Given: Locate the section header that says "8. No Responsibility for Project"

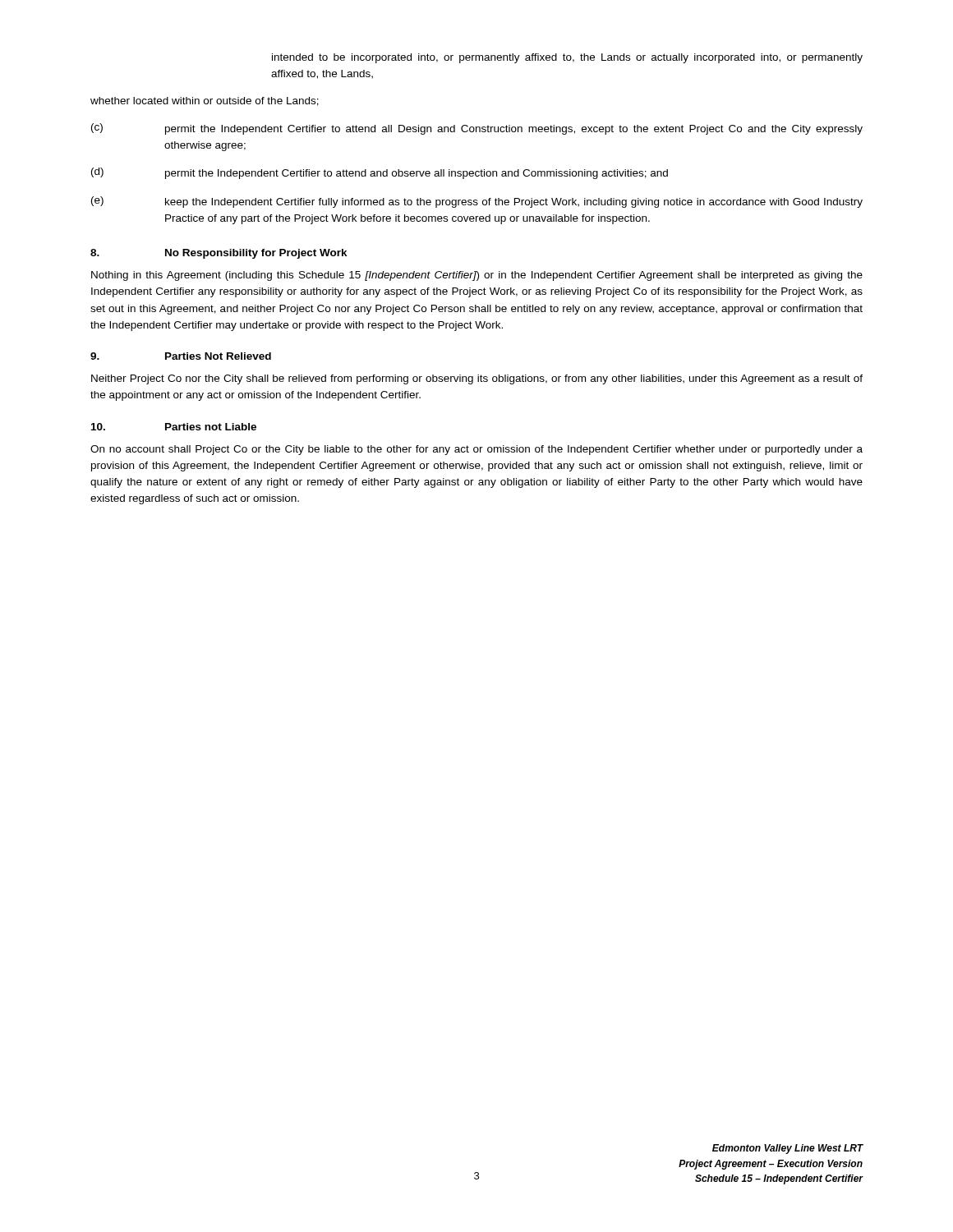Looking at the screenshot, I should [219, 253].
